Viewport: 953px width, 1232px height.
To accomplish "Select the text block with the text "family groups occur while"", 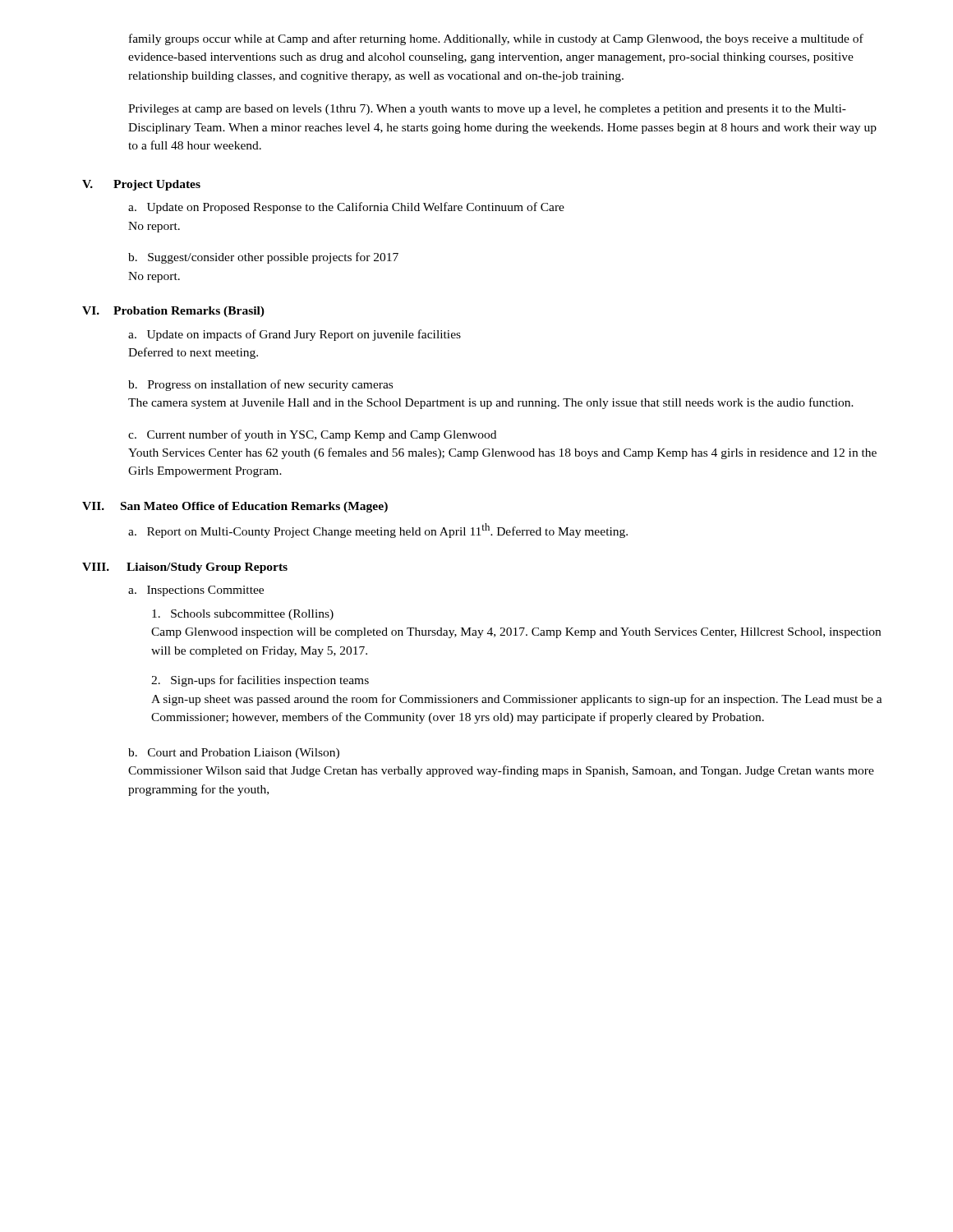I will [x=496, y=57].
